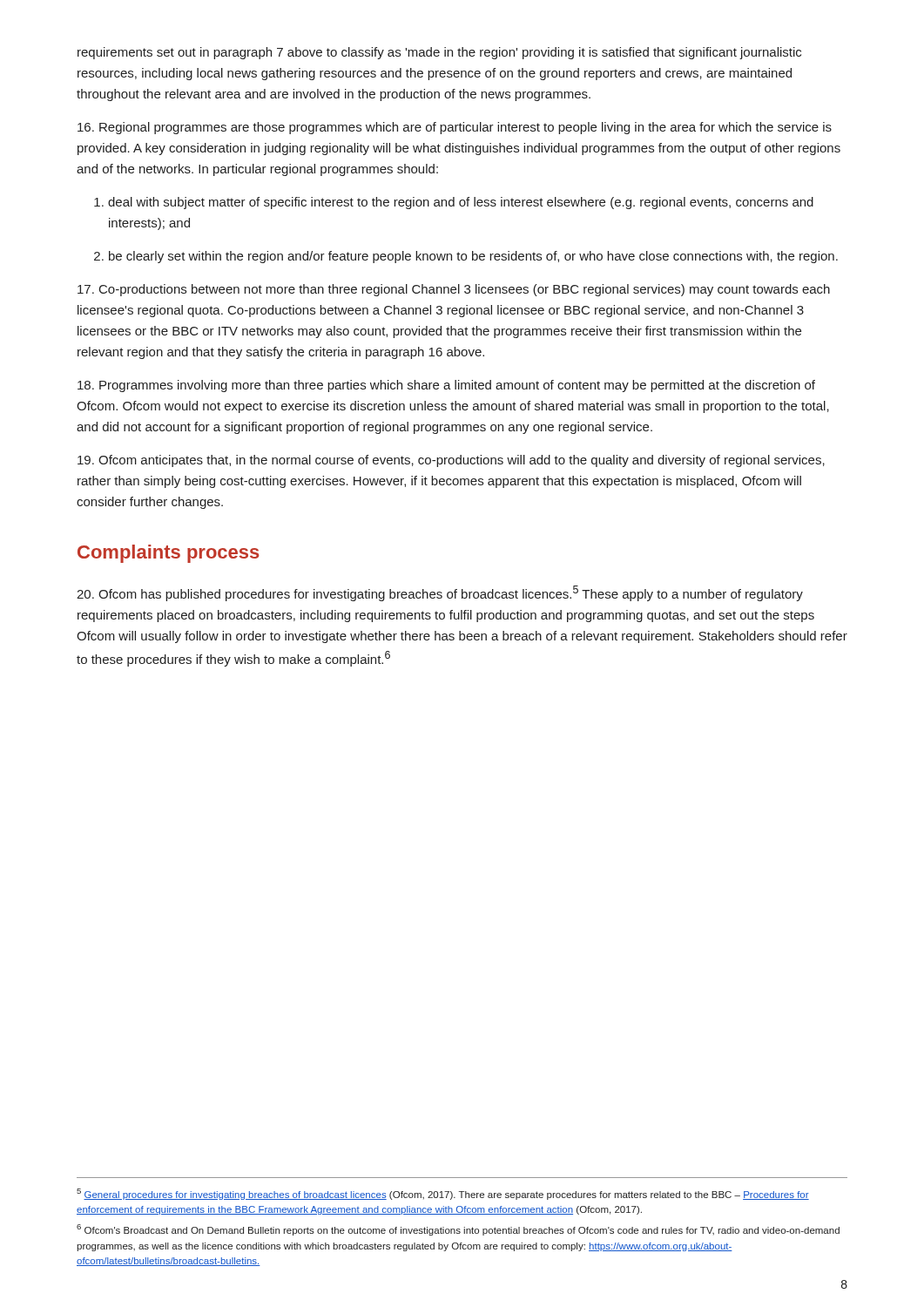Select the section header that says "Complaints process"
Viewport: 924px width, 1307px height.
tap(169, 554)
